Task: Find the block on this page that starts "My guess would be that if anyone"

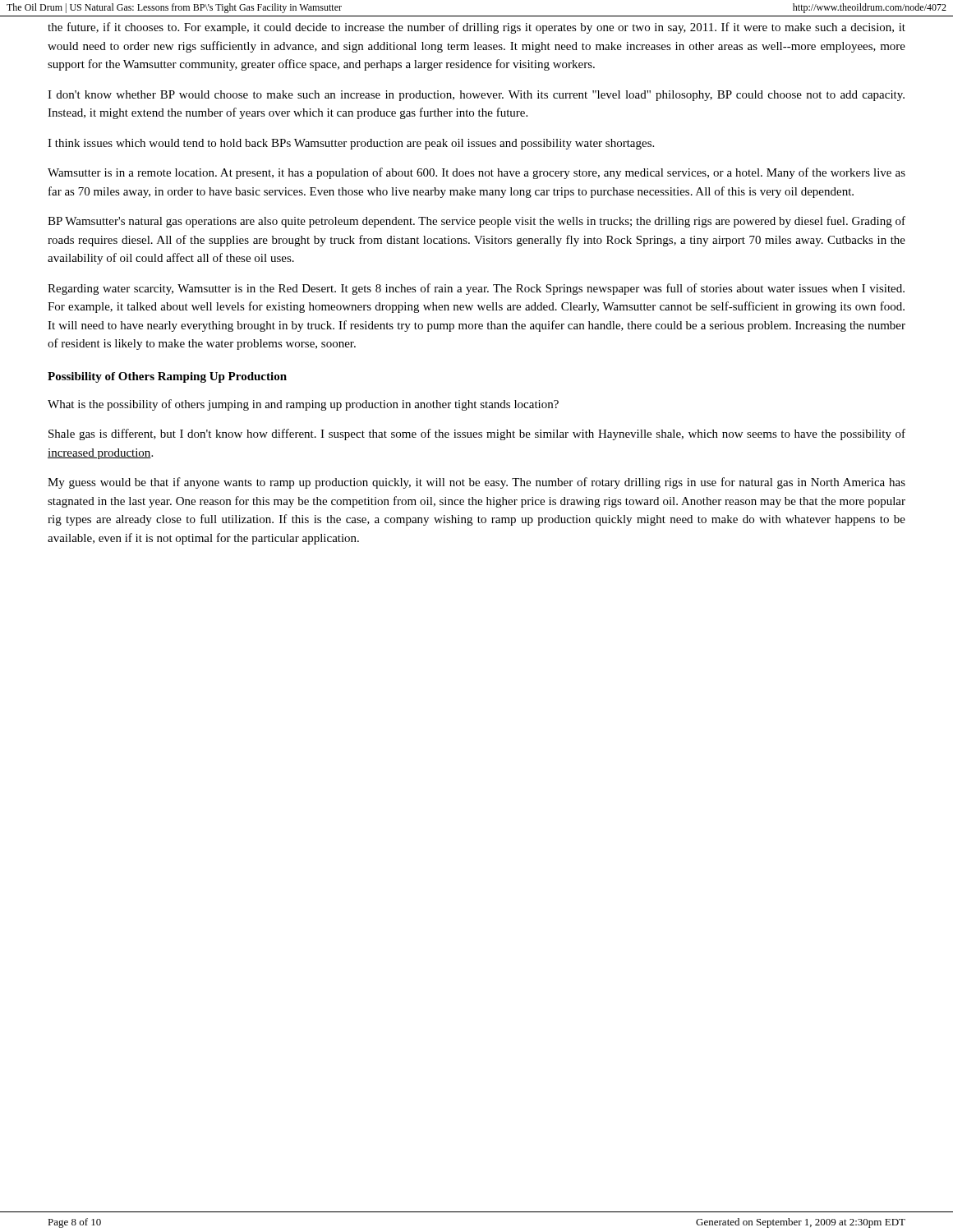Action: 476,510
